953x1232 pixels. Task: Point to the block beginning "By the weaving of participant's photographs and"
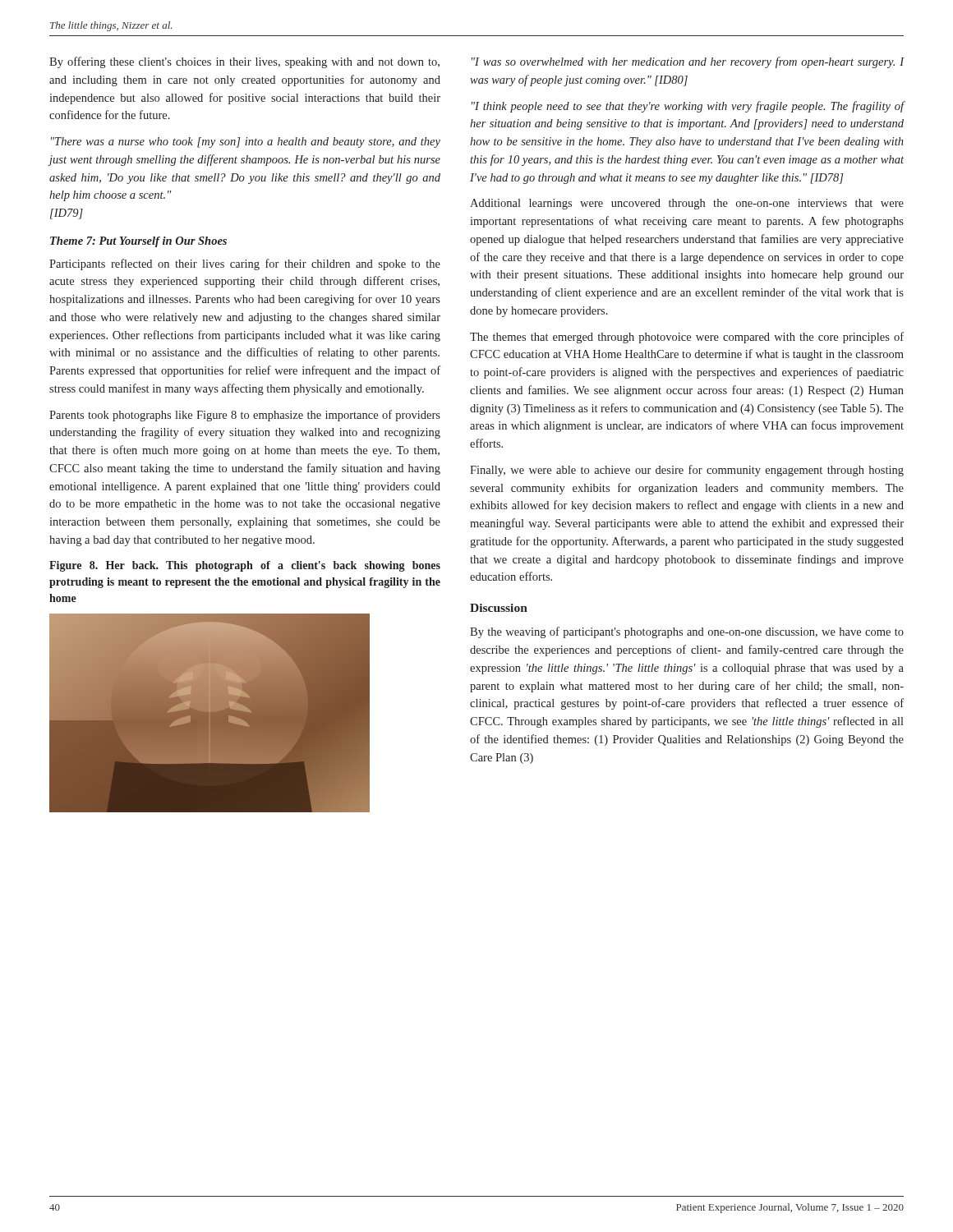(x=687, y=695)
